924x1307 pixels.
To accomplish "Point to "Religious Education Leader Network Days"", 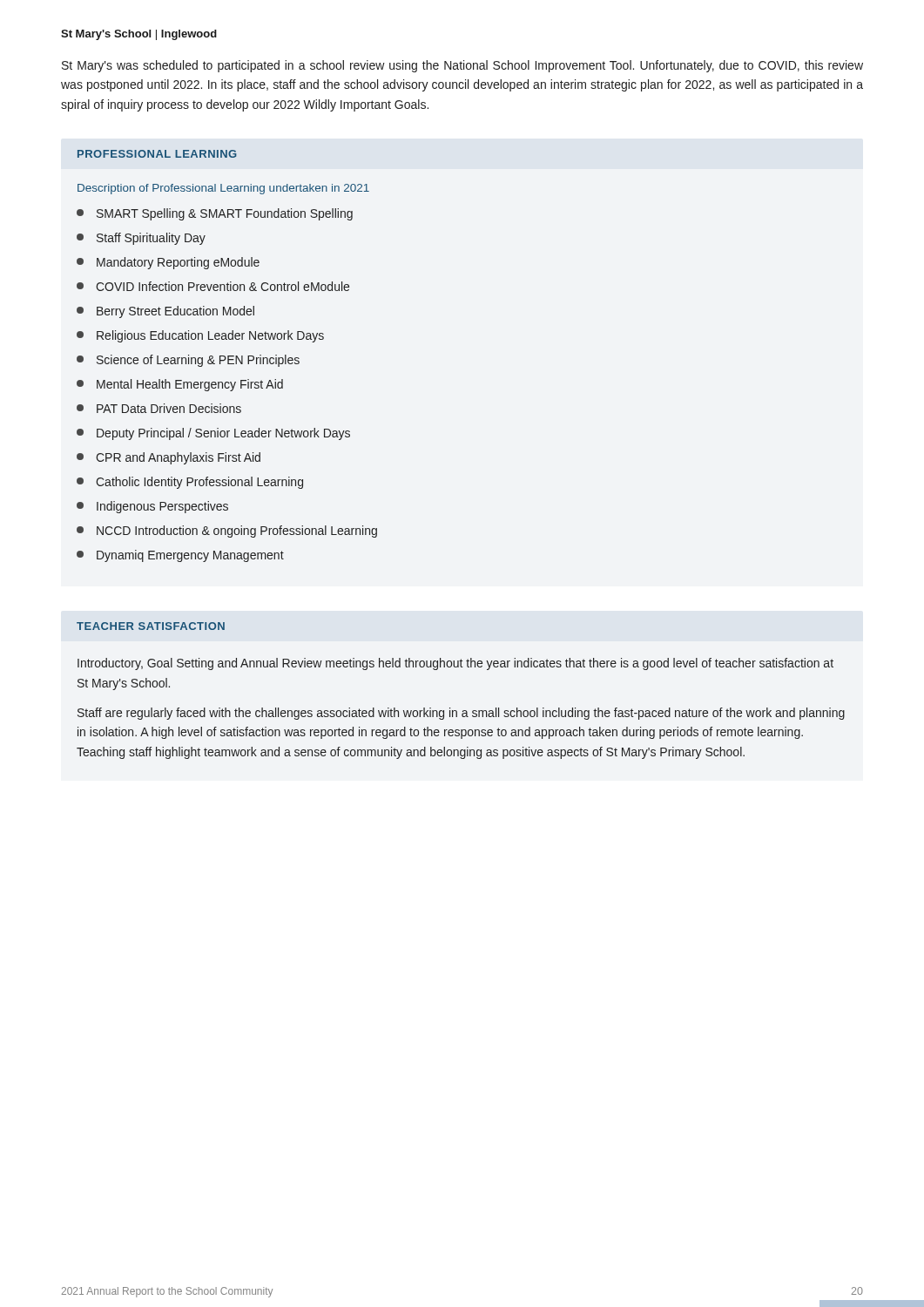I will pyautogui.click(x=200, y=336).
